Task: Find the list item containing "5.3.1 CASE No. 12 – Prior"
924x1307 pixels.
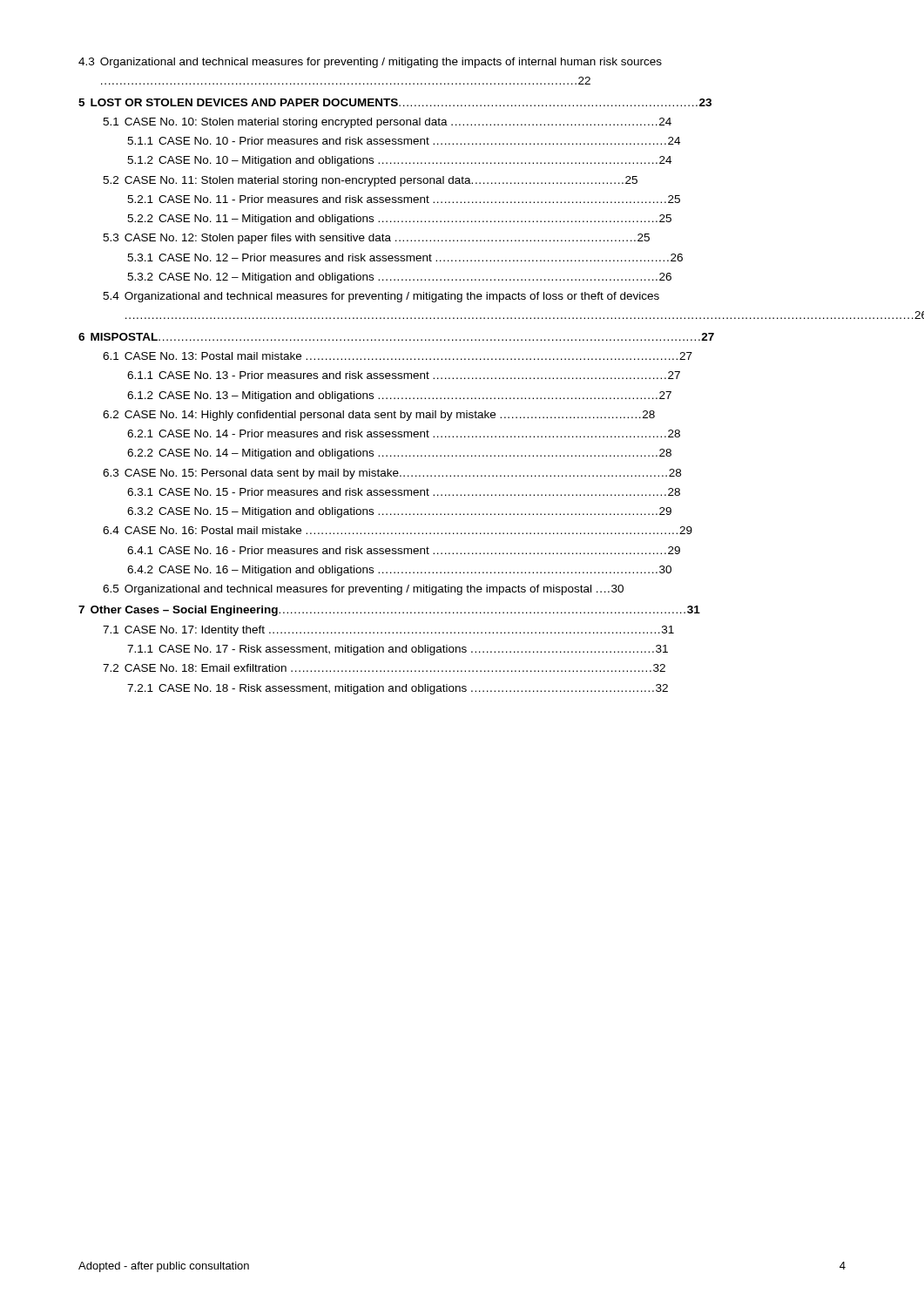Action: 462,258
